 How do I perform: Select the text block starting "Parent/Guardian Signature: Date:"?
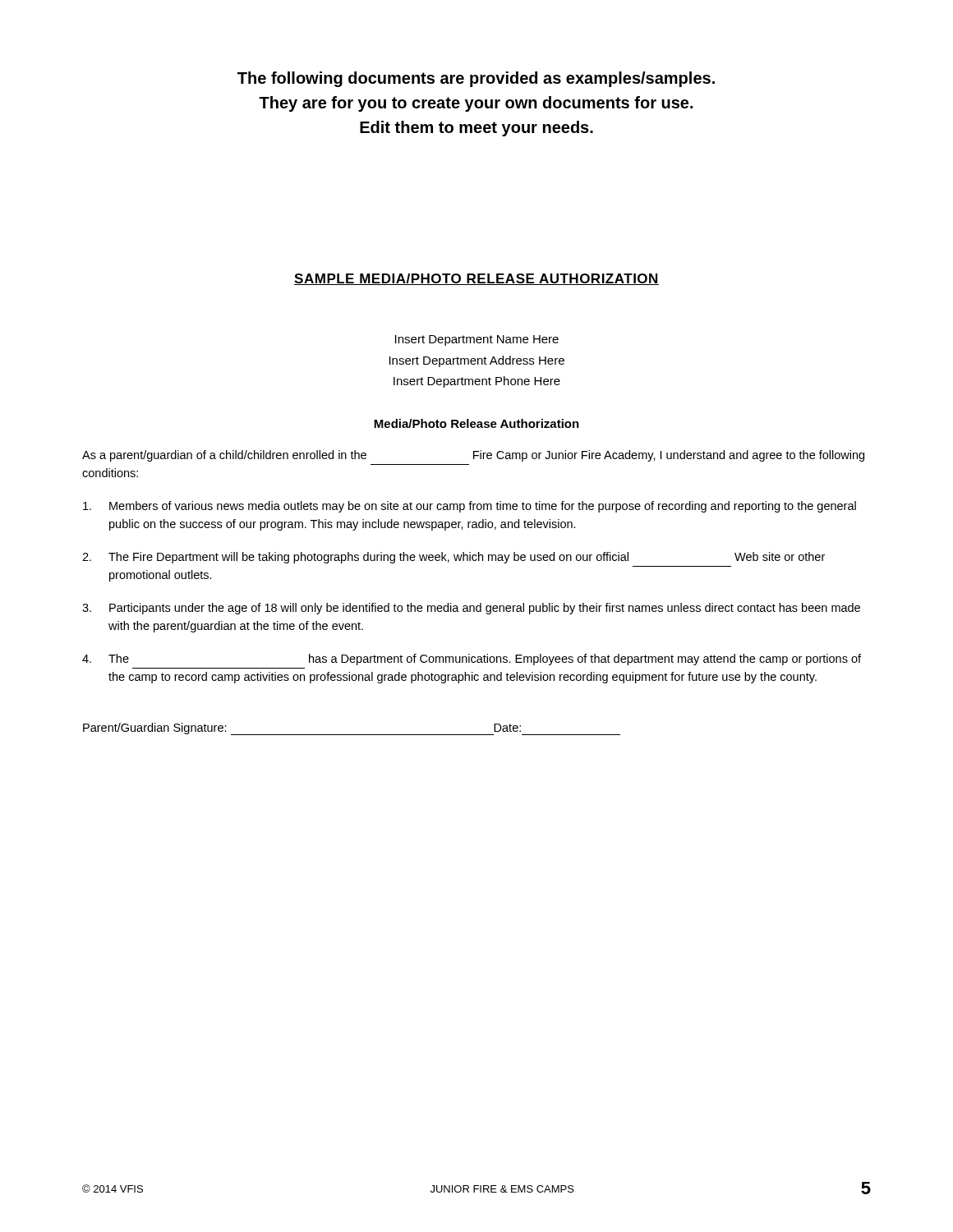point(351,728)
